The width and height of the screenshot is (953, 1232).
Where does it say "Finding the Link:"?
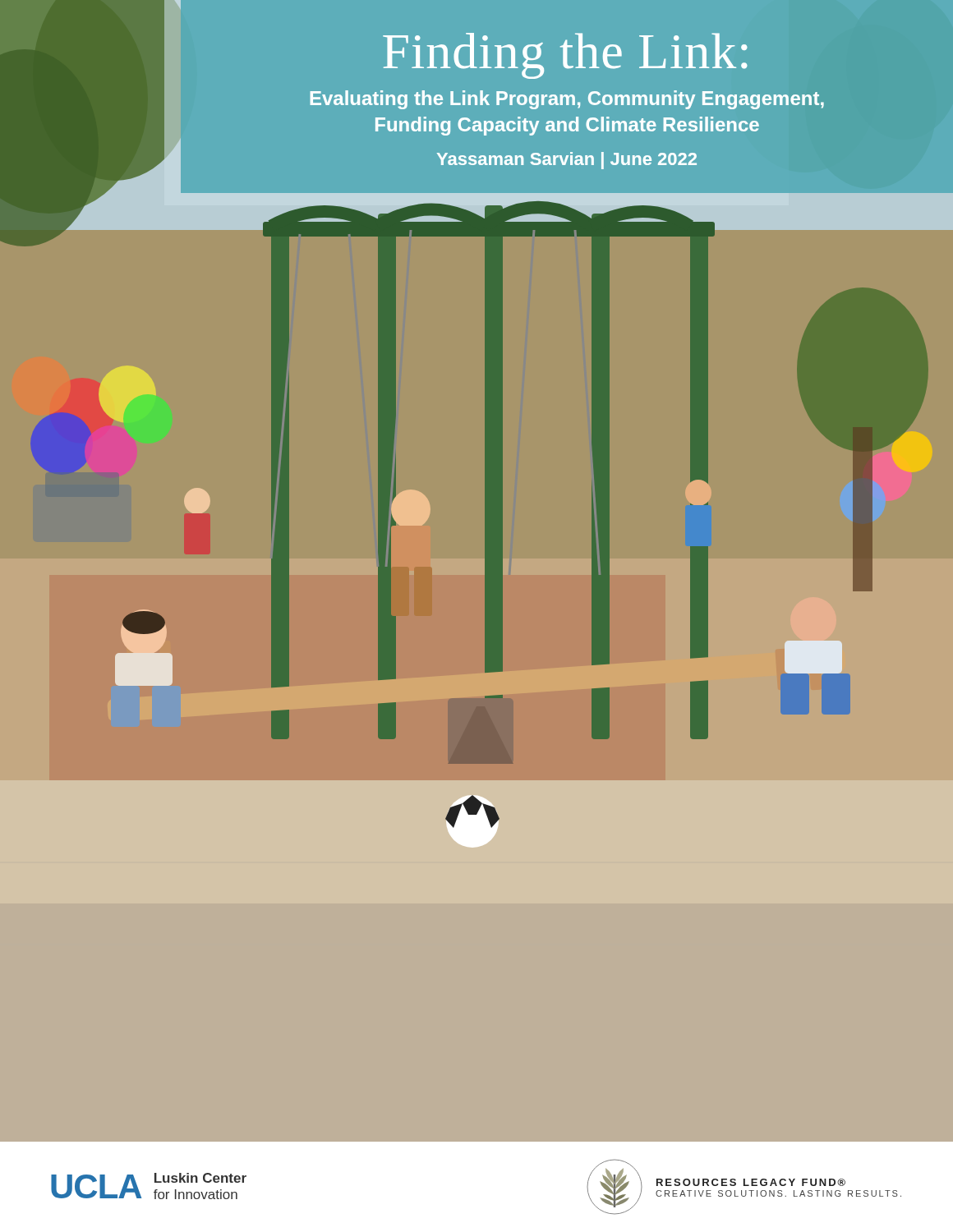(567, 51)
